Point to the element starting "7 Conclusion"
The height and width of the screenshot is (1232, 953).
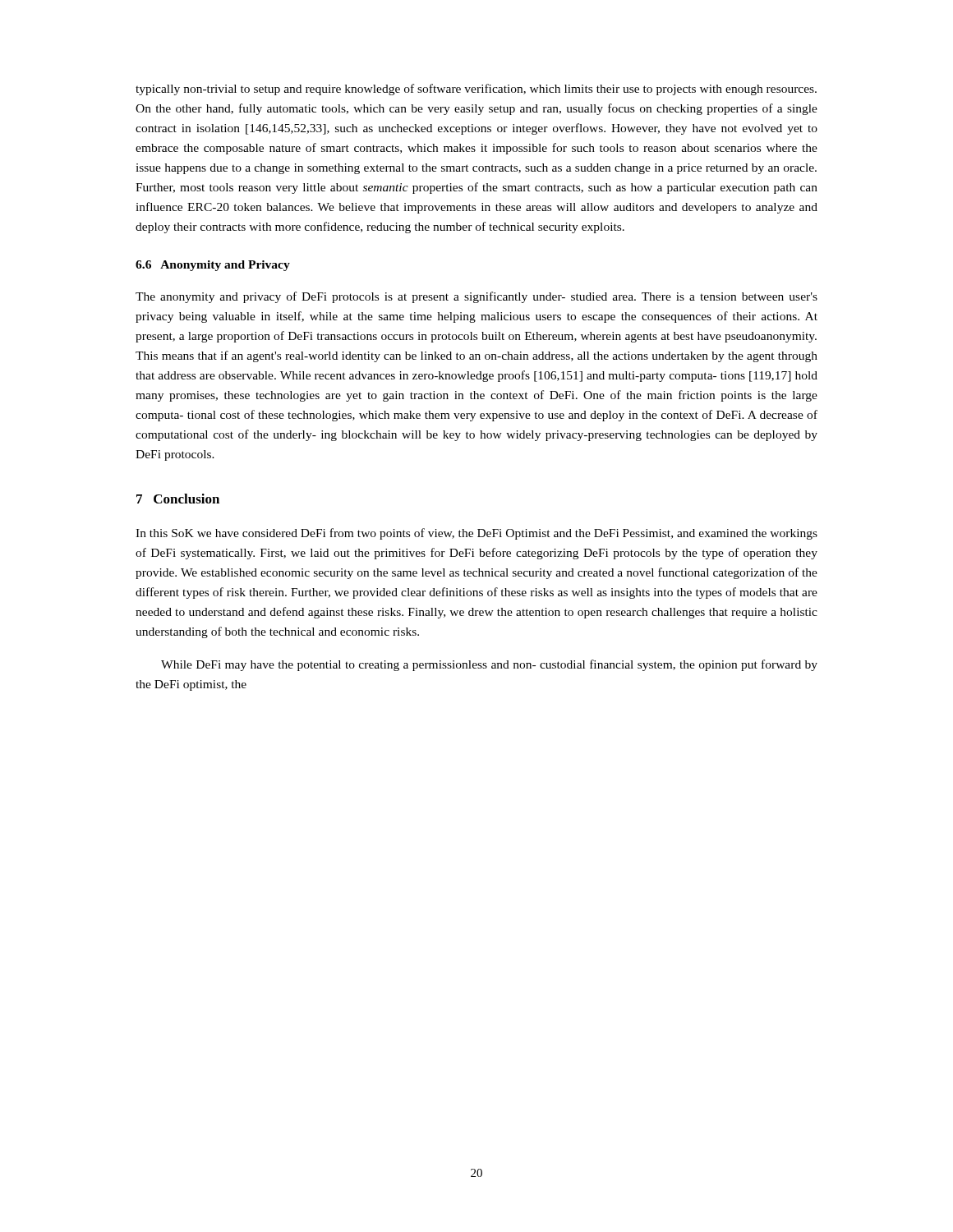coord(178,499)
